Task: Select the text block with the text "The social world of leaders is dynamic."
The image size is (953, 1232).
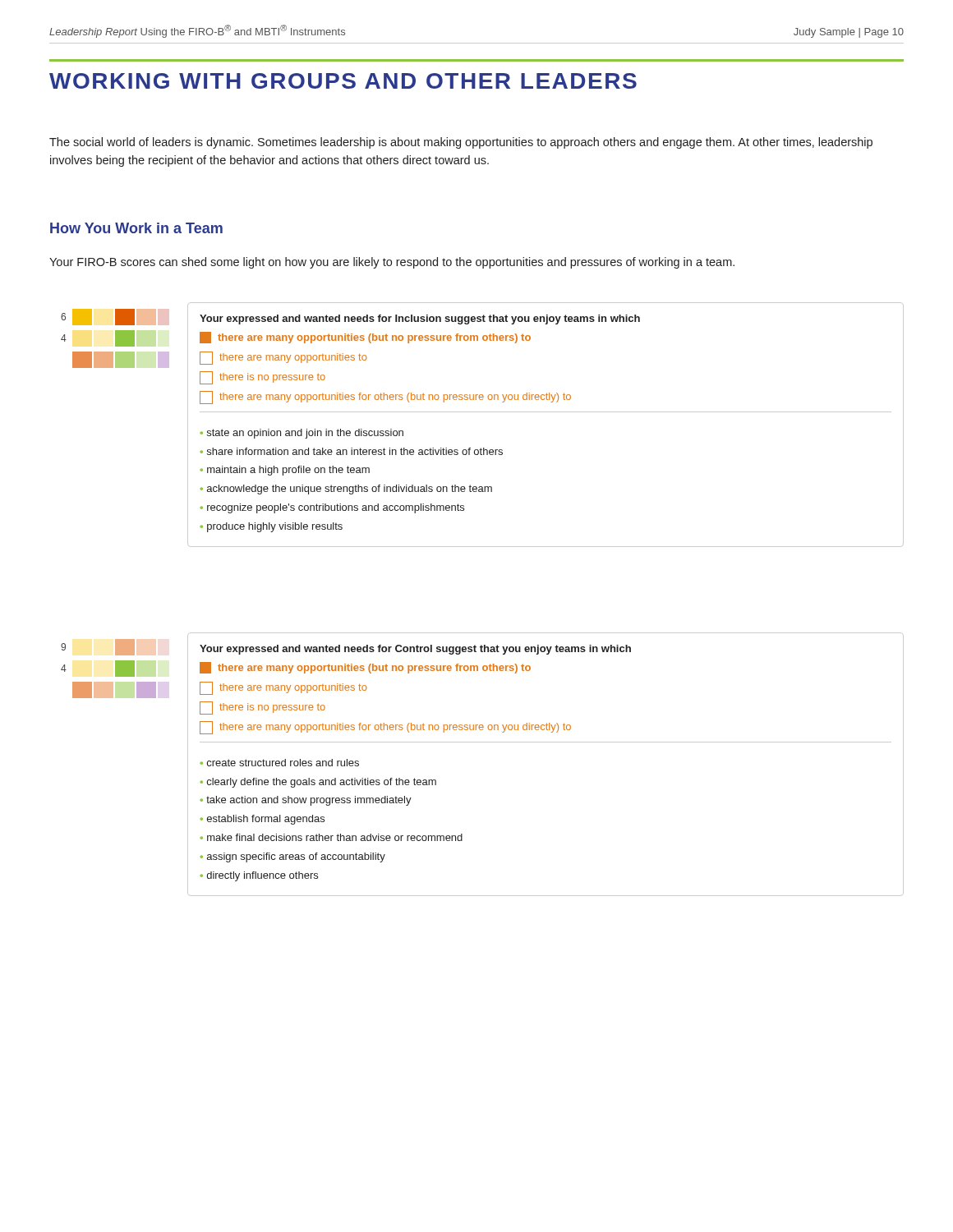Action: [x=461, y=151]
